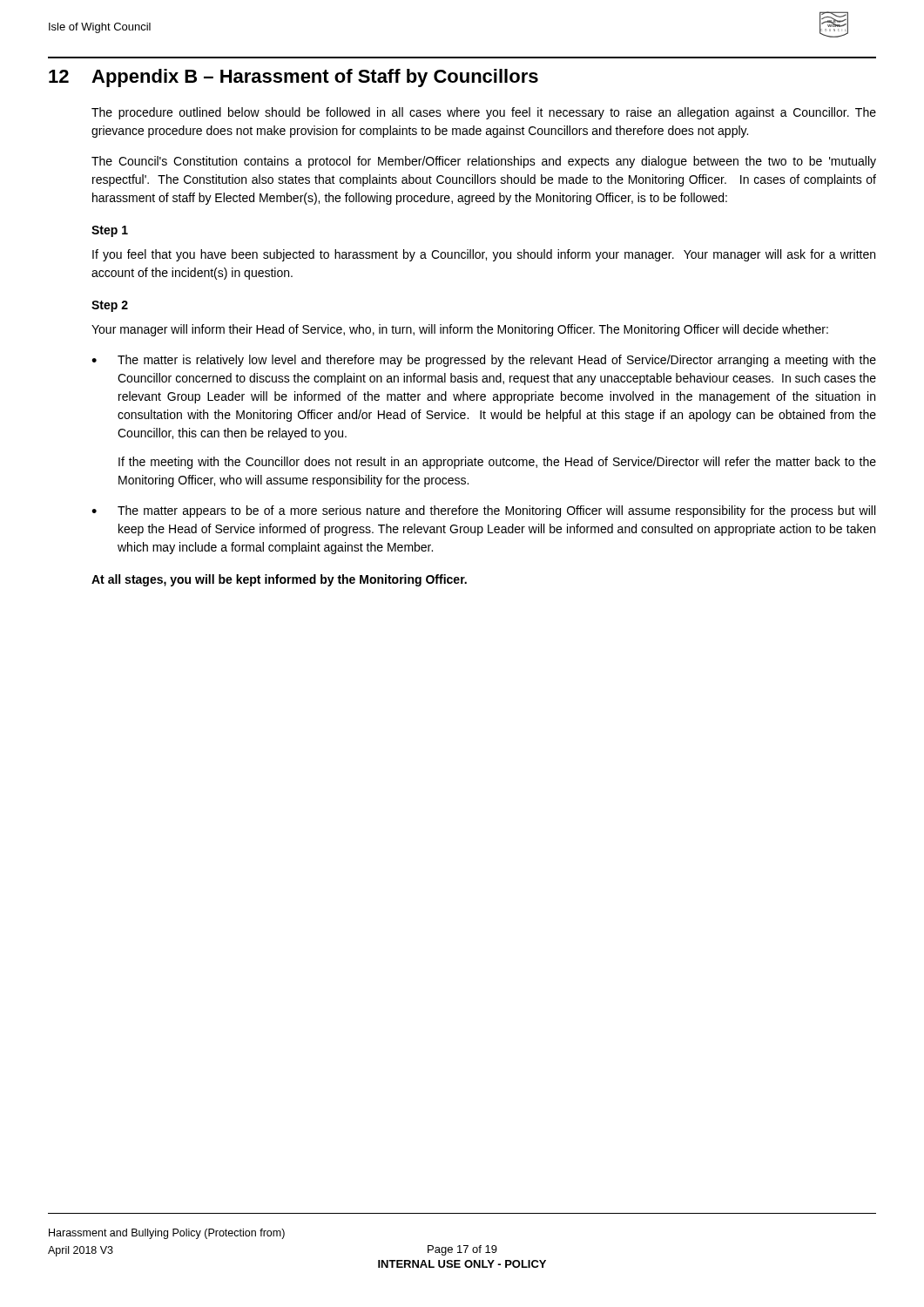
Task: Select the text block starting "Step 2"
Action: pyautogui.click(x=110, y=305)
